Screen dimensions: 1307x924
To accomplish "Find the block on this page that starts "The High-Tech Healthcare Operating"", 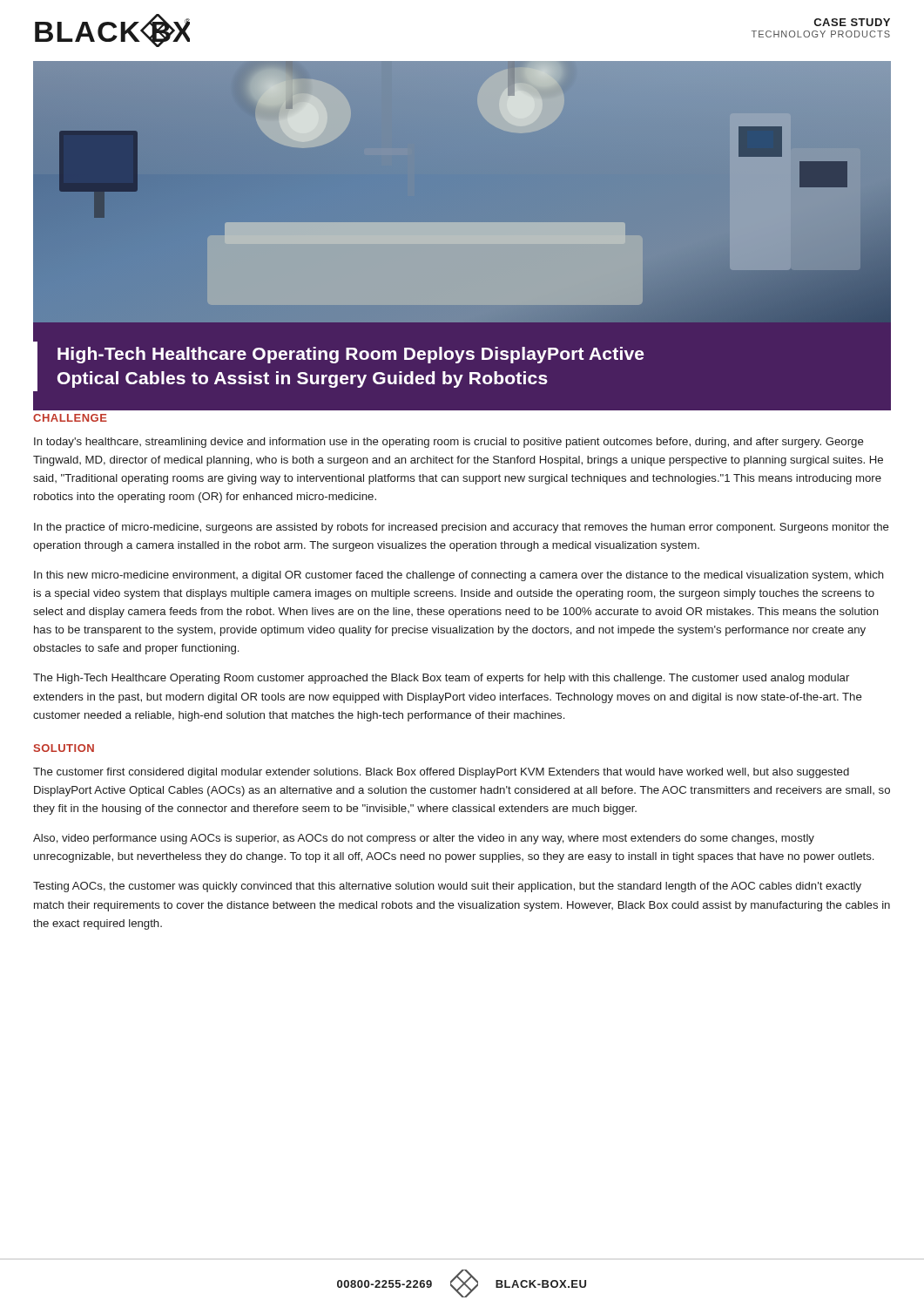I will (x=447, y=696).
